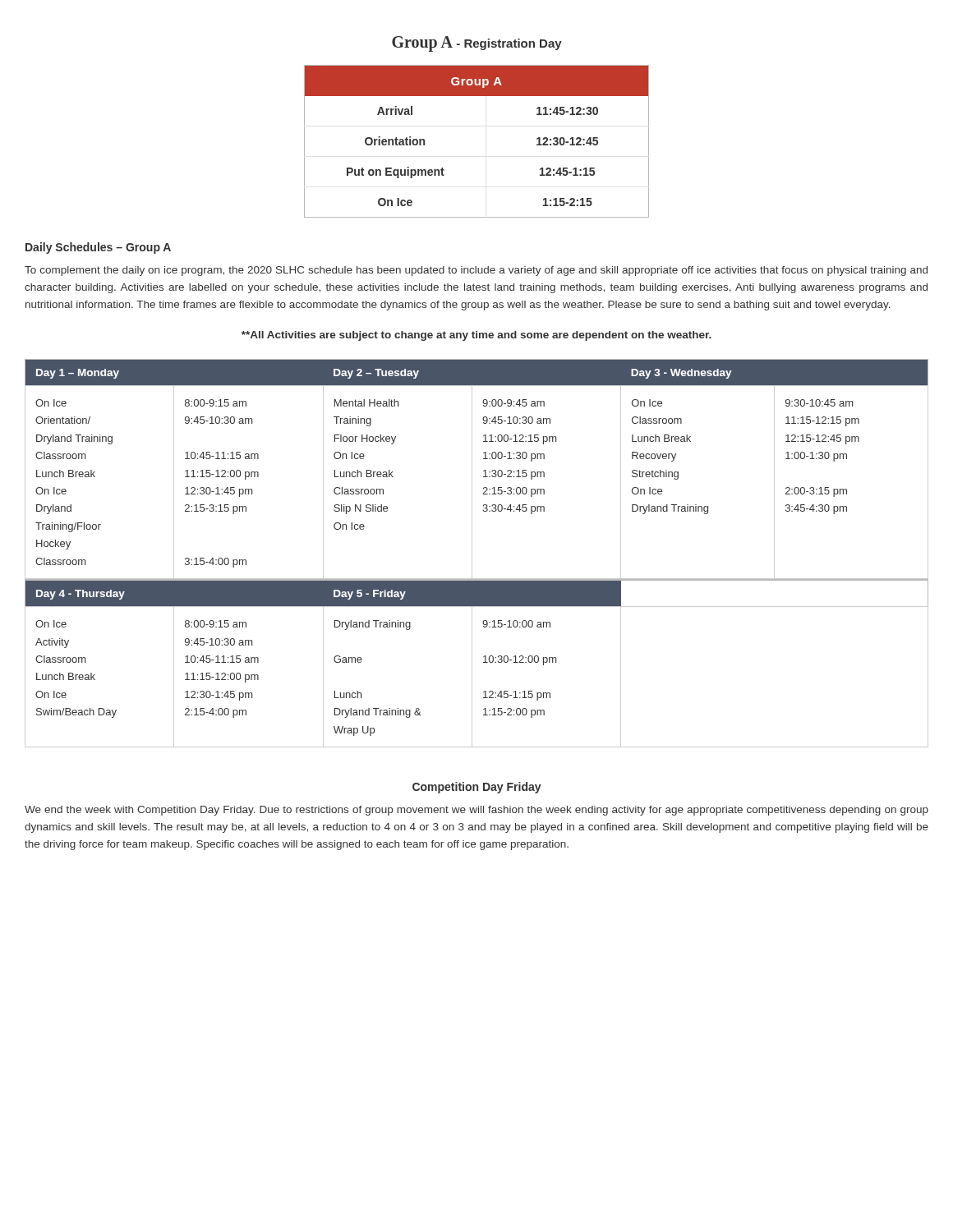
Task: Point to the block beginning "All Activities are"
Action: pyautogui.click(x=476, y=334)
